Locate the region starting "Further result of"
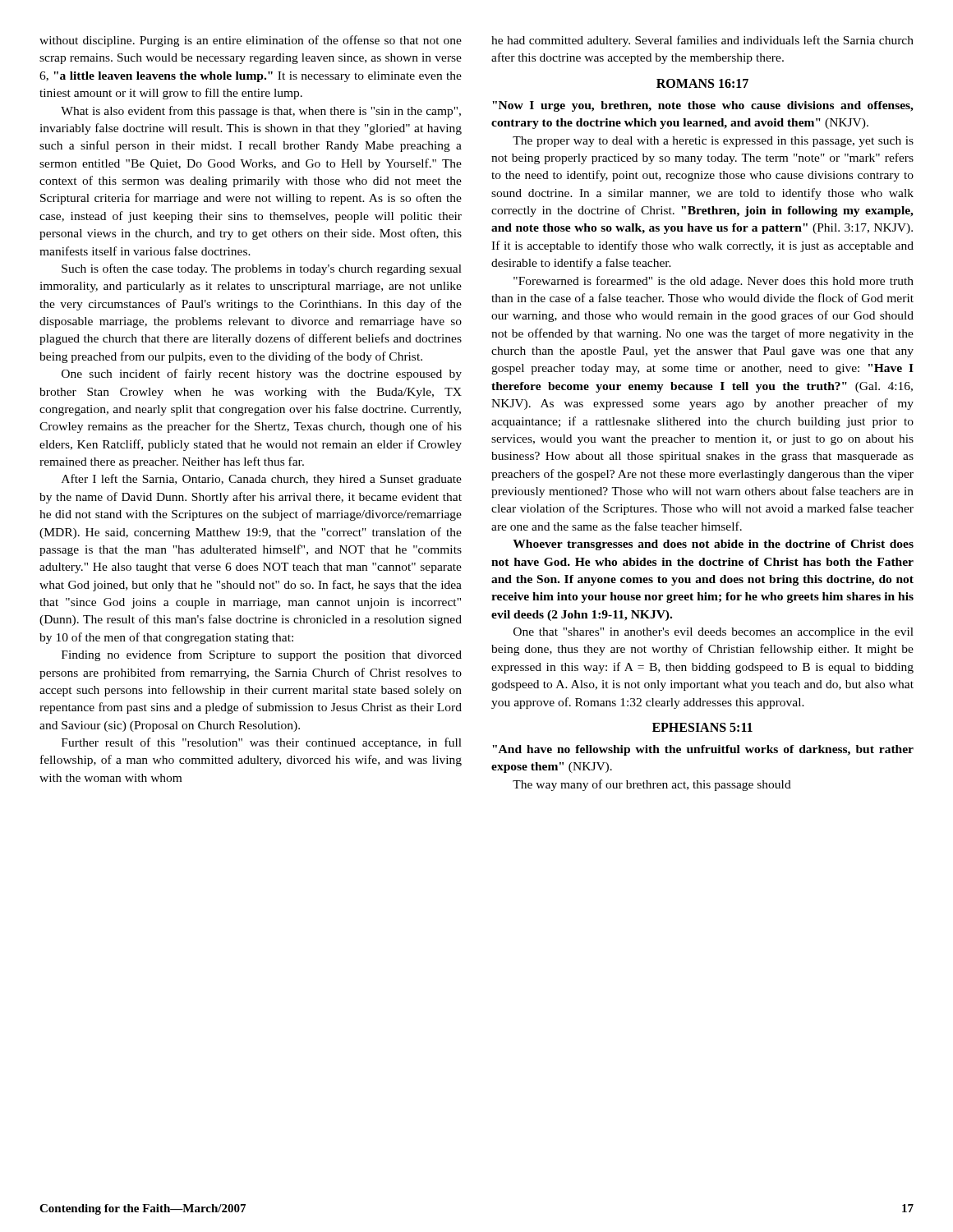This screenshot has width=953, height=1232. [251, 760]
